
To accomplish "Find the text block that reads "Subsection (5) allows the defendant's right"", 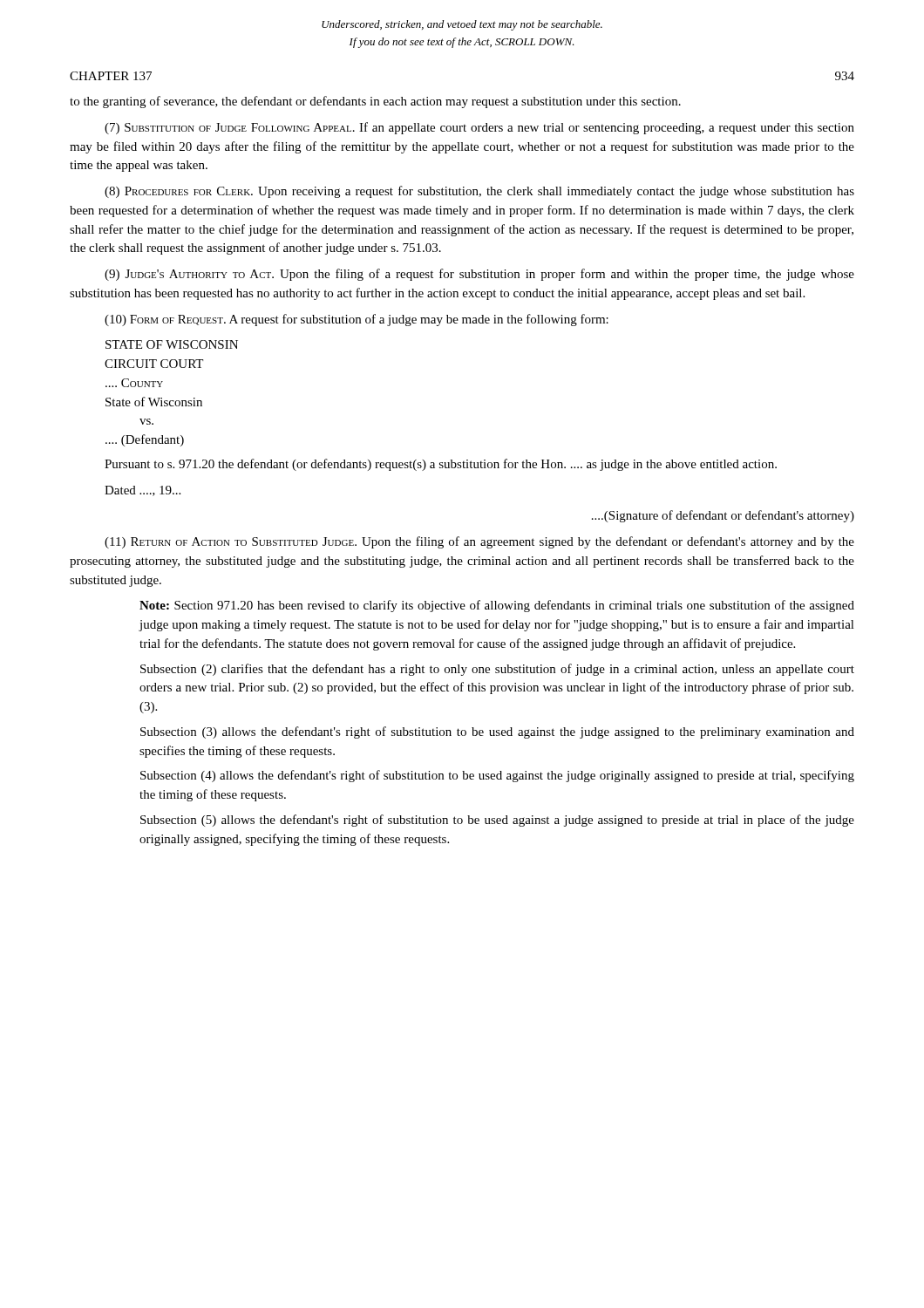I will pyautogui.click(x=497, y=830).
